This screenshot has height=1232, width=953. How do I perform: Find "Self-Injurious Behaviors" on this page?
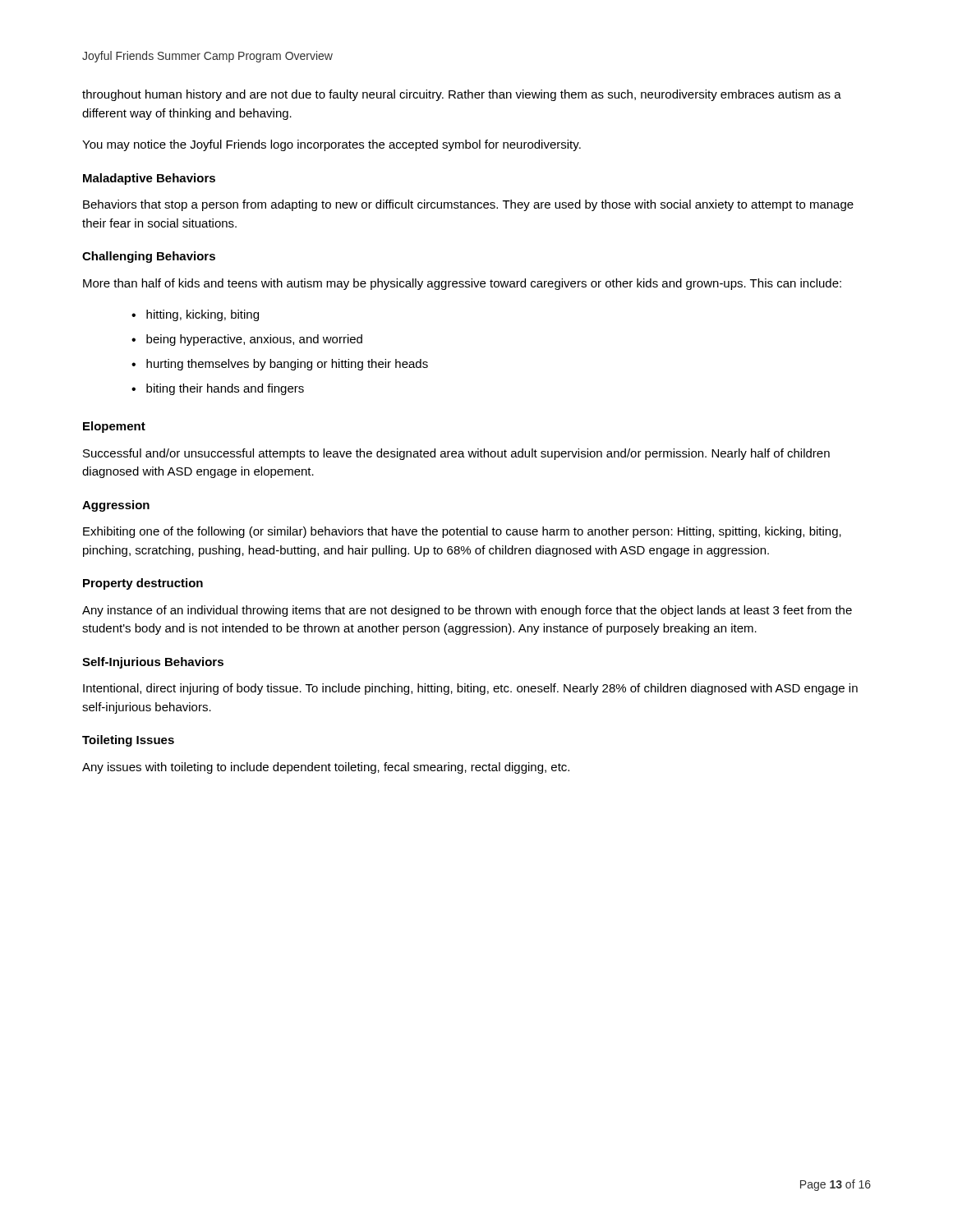pos(153,661)
